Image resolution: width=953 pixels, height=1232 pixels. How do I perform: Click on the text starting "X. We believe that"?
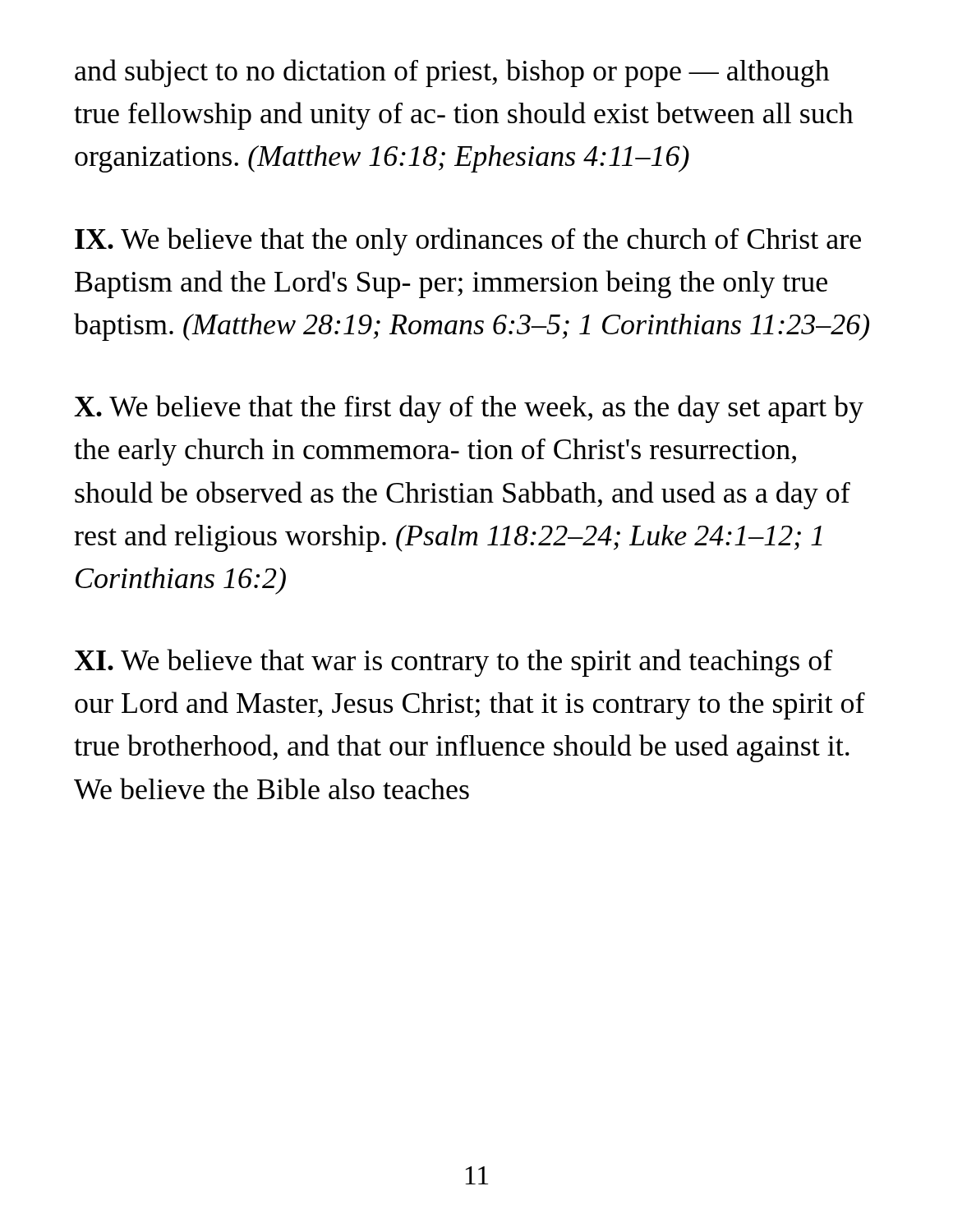469,492
